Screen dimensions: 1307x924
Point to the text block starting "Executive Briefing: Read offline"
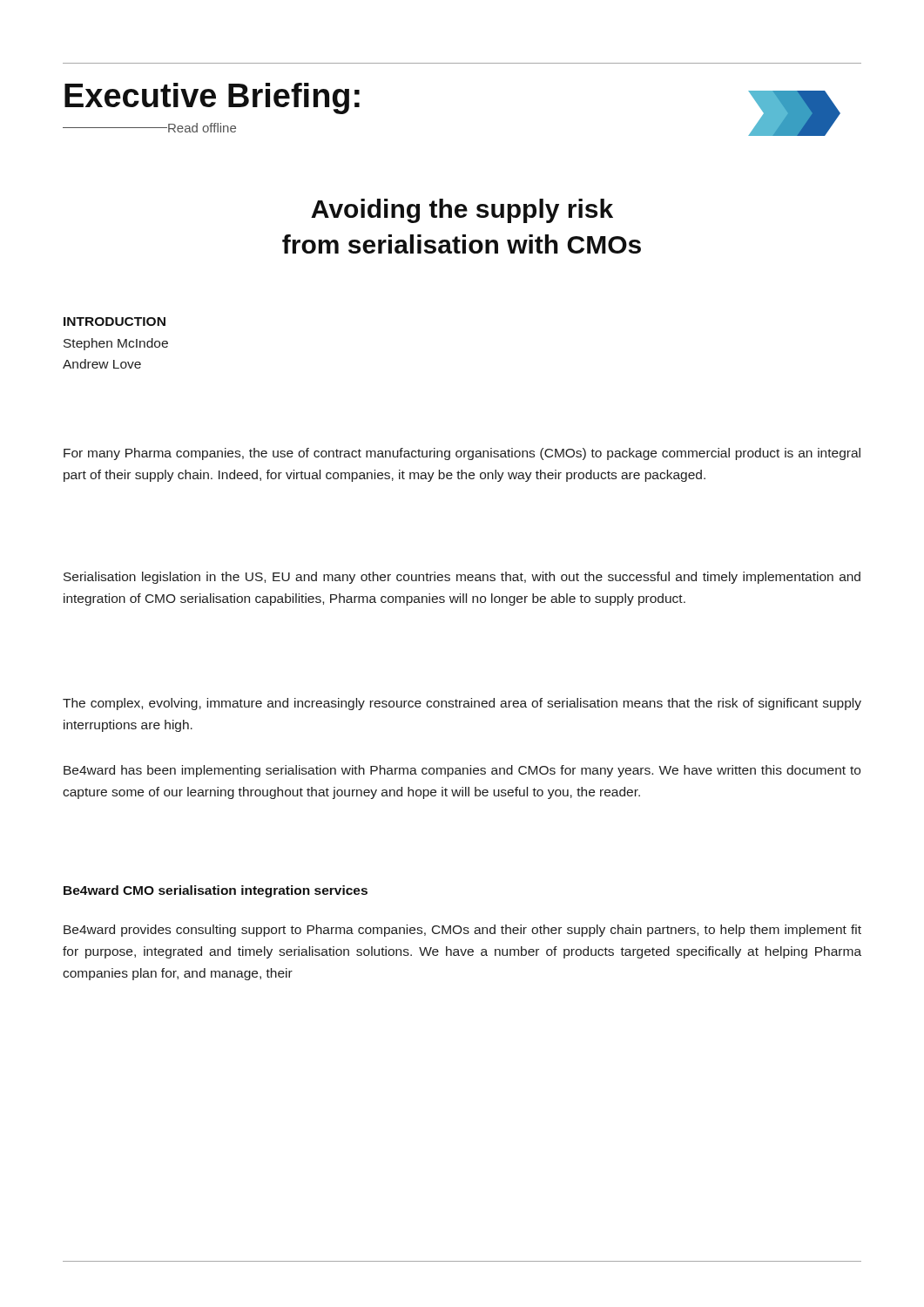[x=213, y=107]
